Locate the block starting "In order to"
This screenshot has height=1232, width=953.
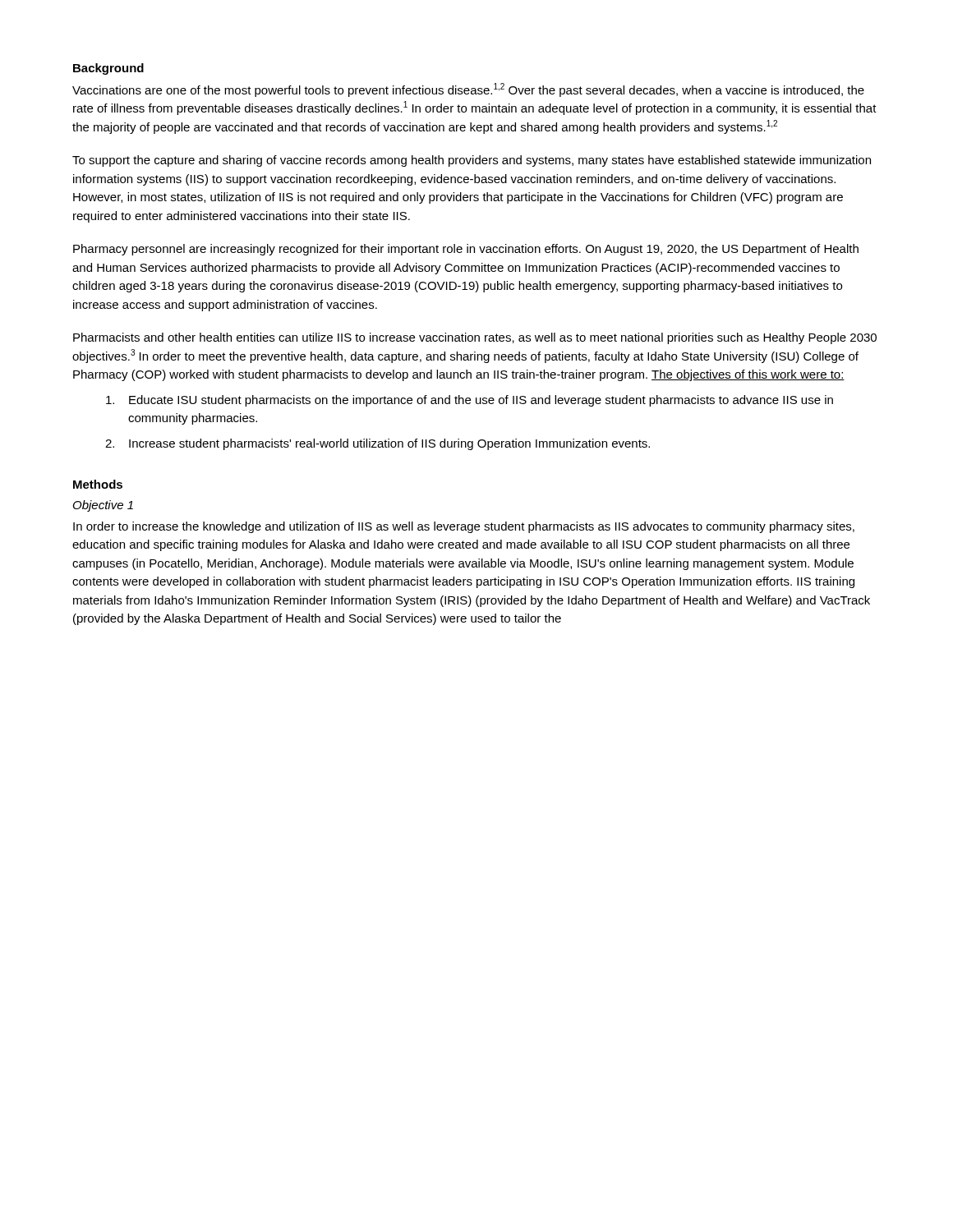(471, 572)
